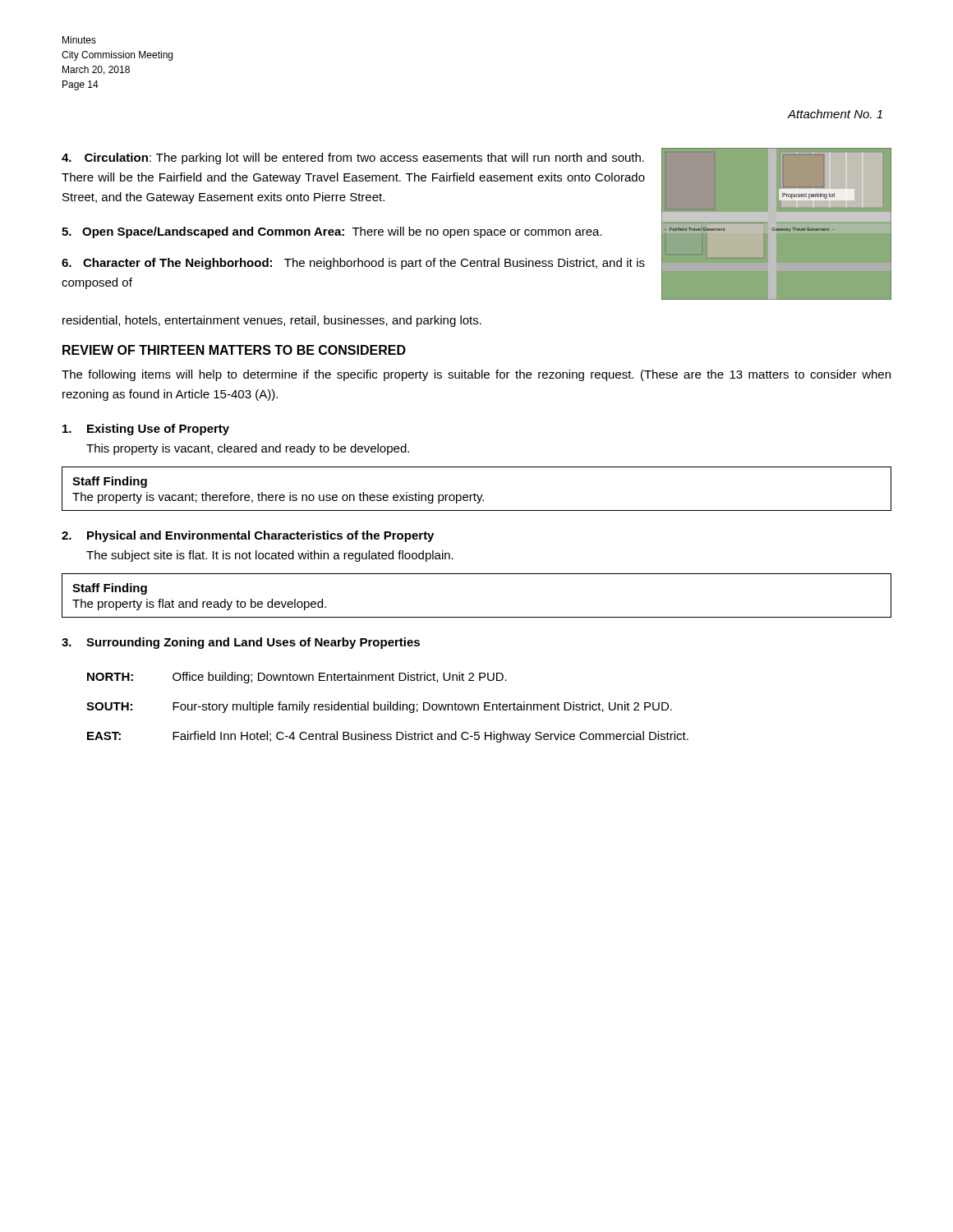This screenshot has width=953, height=1232.
Task: Locate the element starting "Fairfield Inn Hotel; C-4 Central Business District and"
Action: click(431, 736)
